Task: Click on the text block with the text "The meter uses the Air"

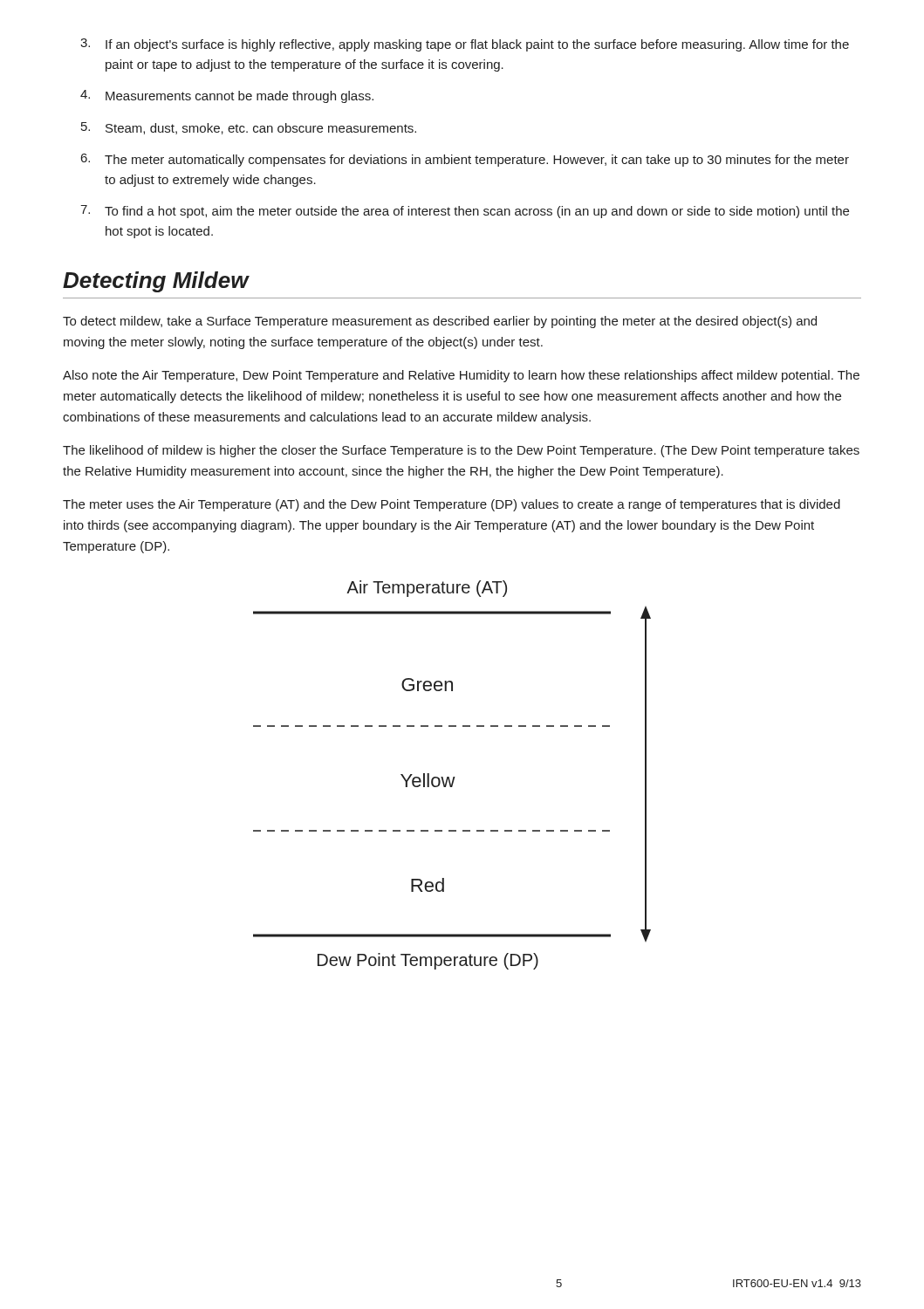Action: (452, 525)
